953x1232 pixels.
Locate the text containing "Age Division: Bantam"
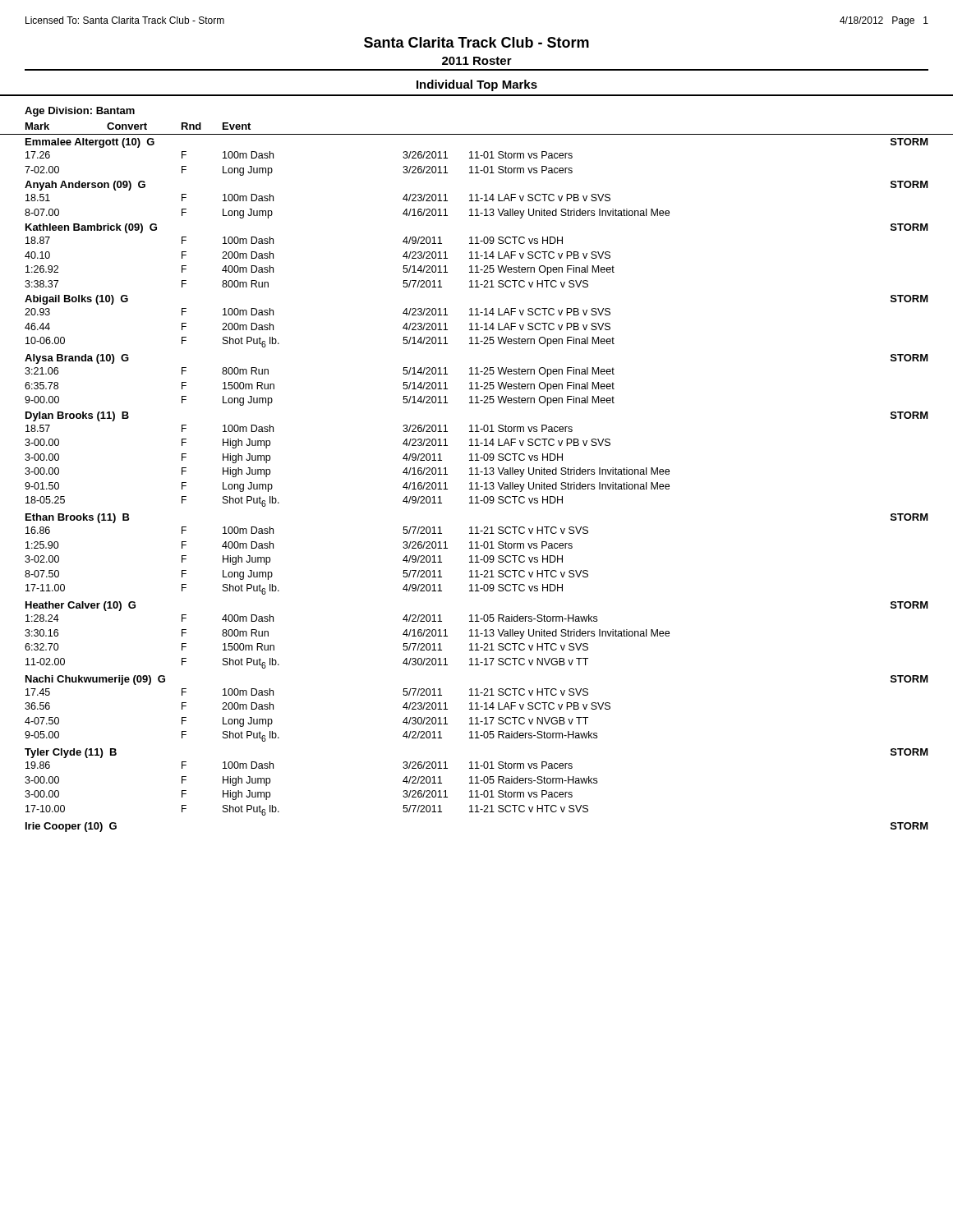(80, 111)
